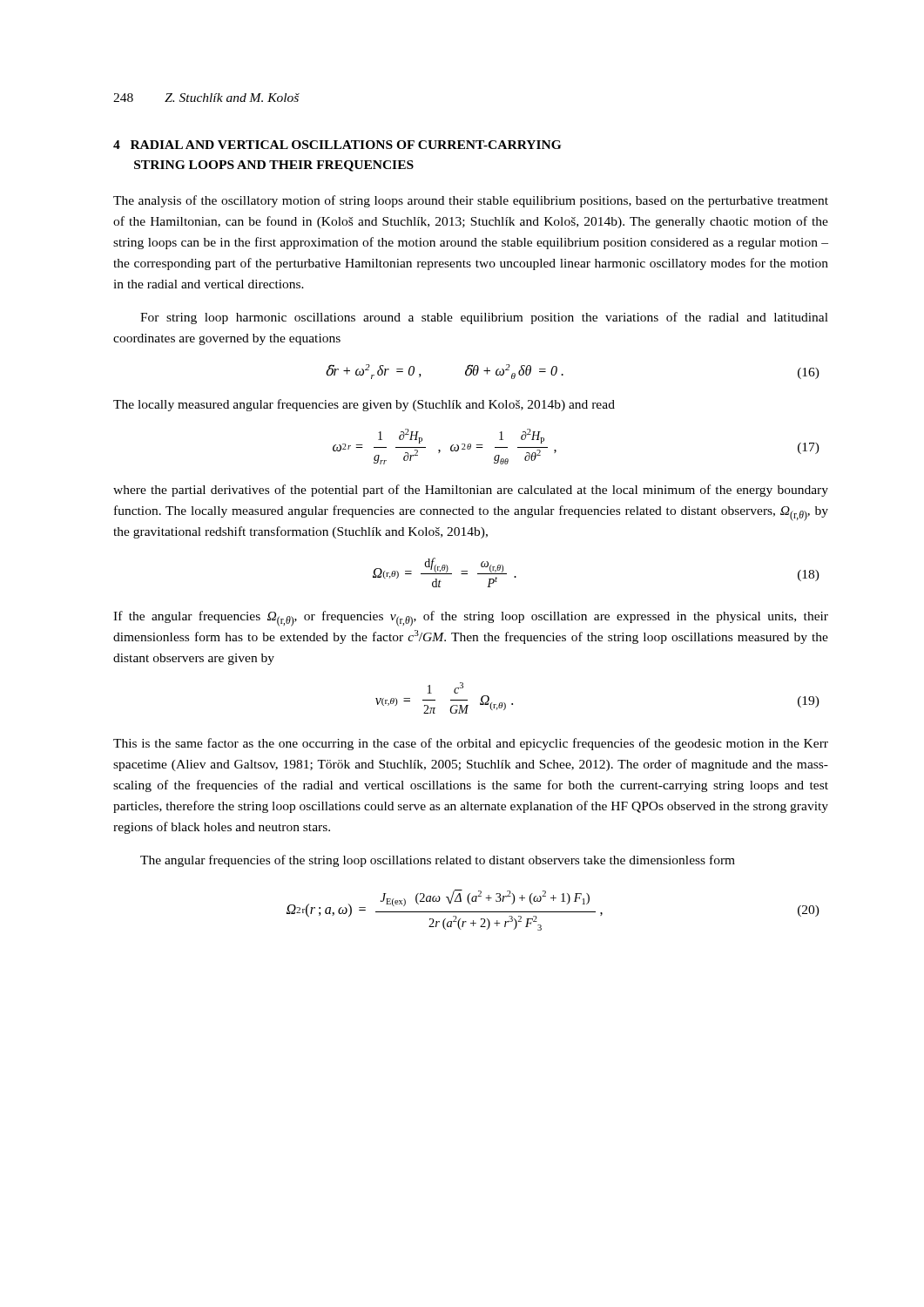Navigate to the block starting "δ̈r + ω2r δr = 0"
The width and height of the screenshot is (924, 1307).
[466, 371]
